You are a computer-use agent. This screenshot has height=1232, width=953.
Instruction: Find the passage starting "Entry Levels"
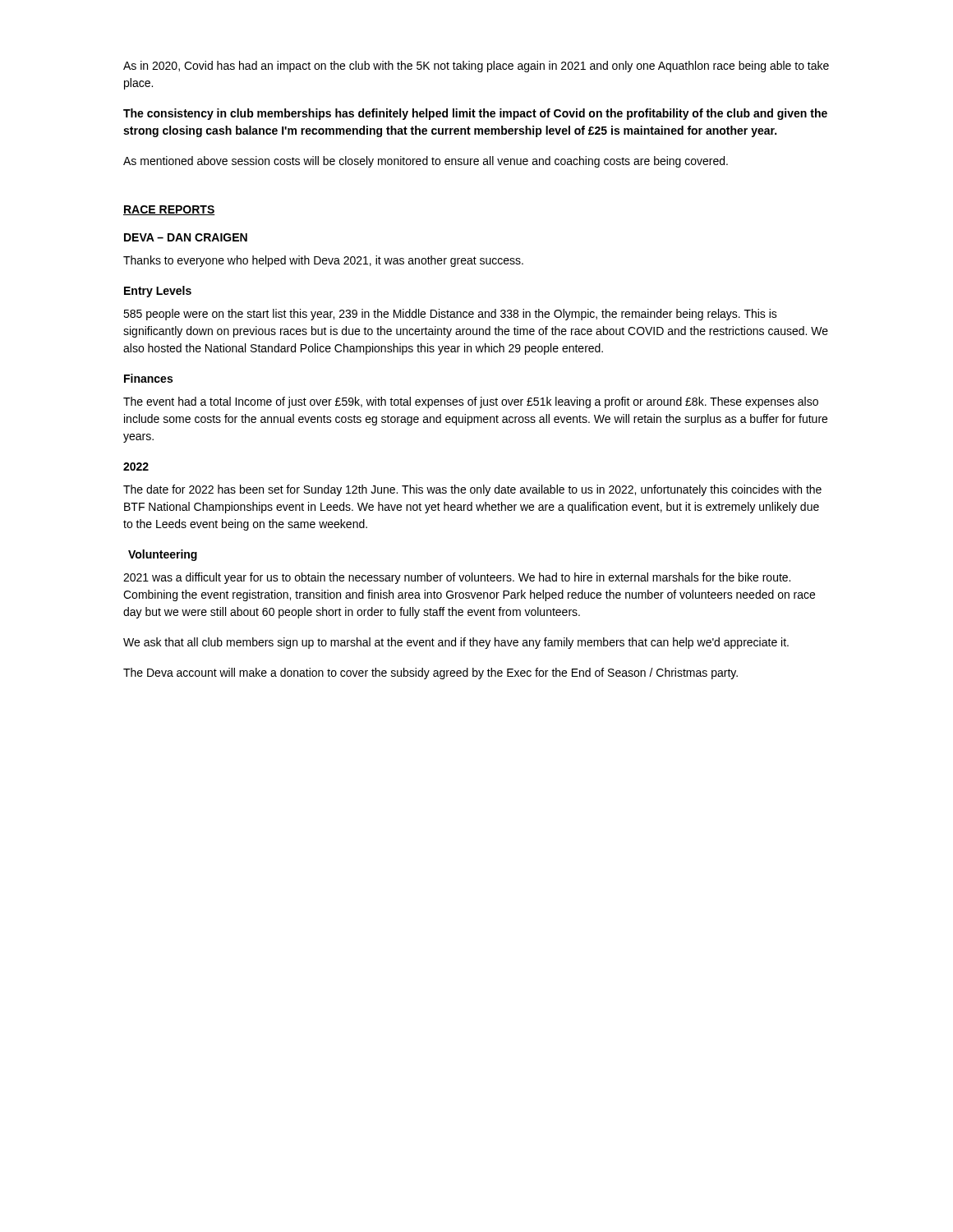(157, 291)
